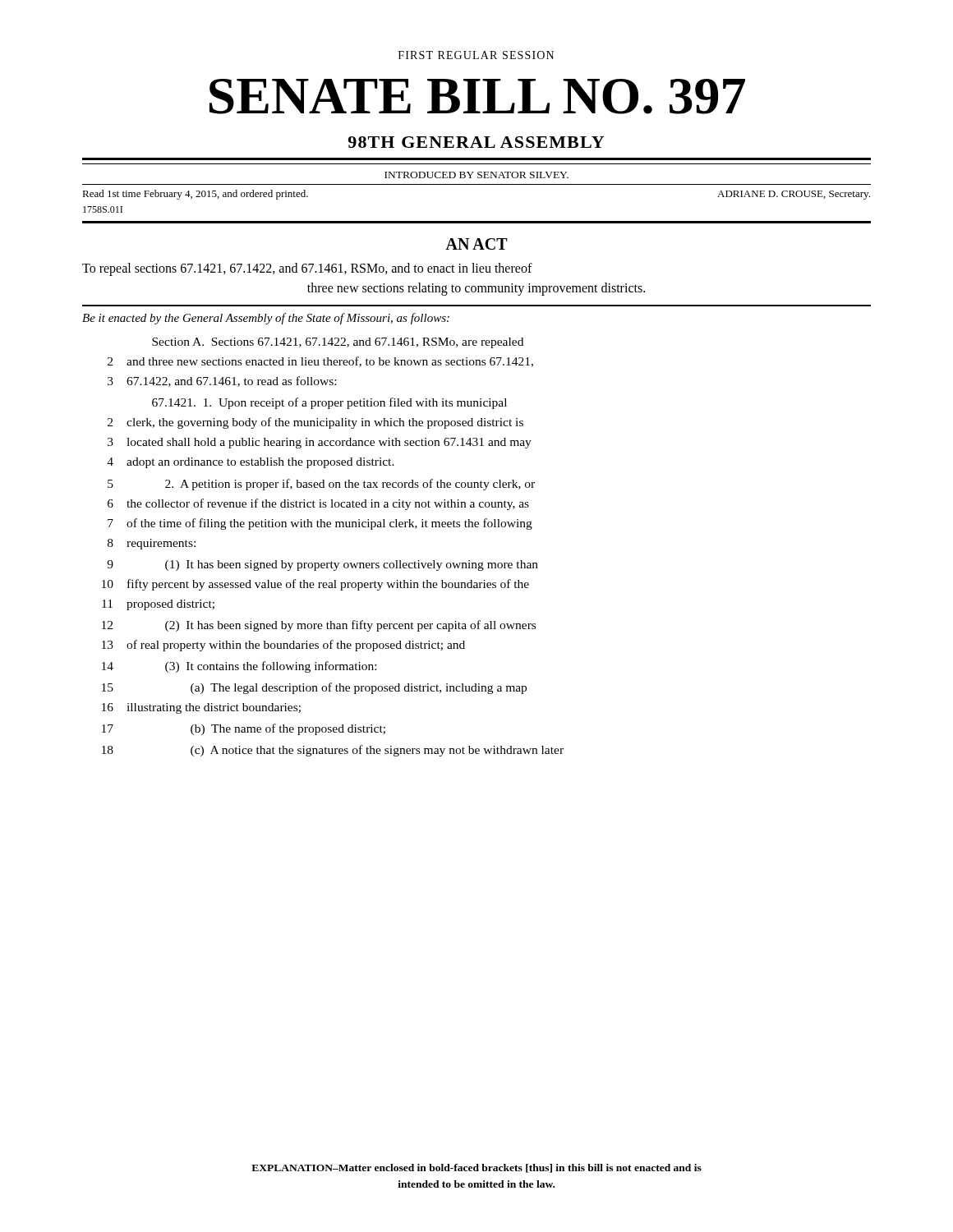Viewport: 953px width, 1232px height.
Task: Locate the passage starting "6 the collector of revenue"
Action: point(476,503)
